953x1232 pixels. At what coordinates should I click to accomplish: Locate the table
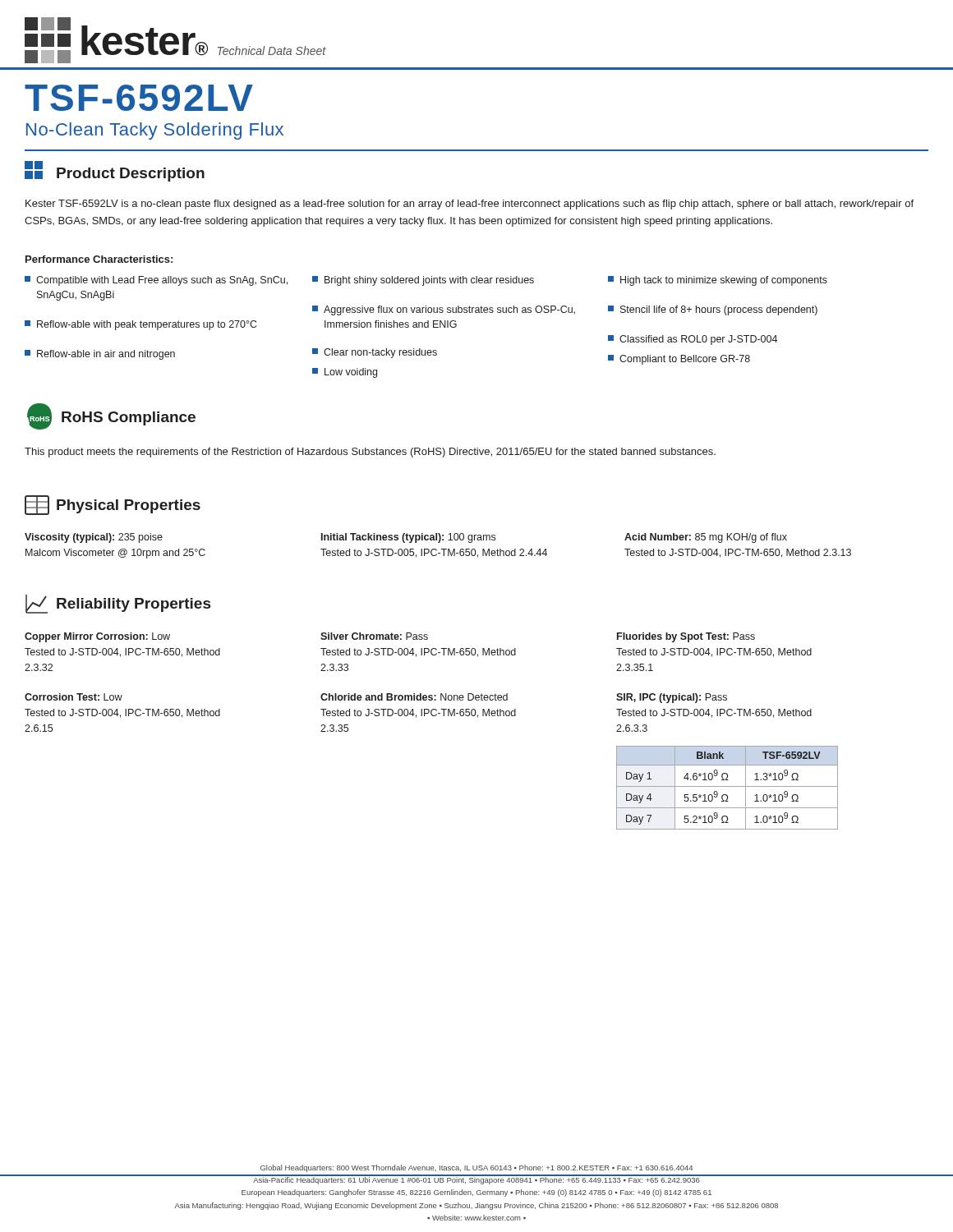[x=727, y=788]
